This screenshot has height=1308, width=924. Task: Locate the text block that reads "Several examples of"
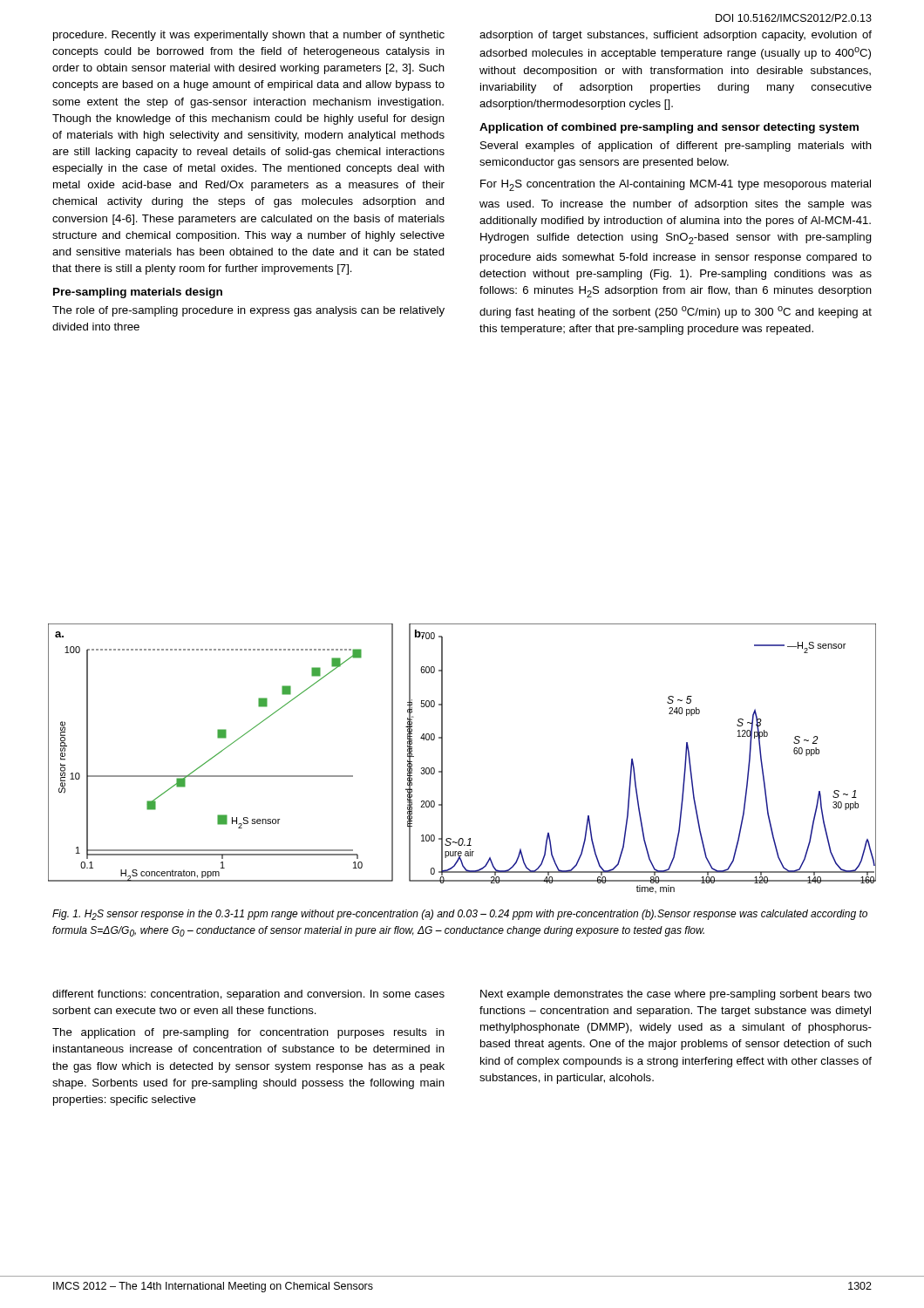coord(676,154)
